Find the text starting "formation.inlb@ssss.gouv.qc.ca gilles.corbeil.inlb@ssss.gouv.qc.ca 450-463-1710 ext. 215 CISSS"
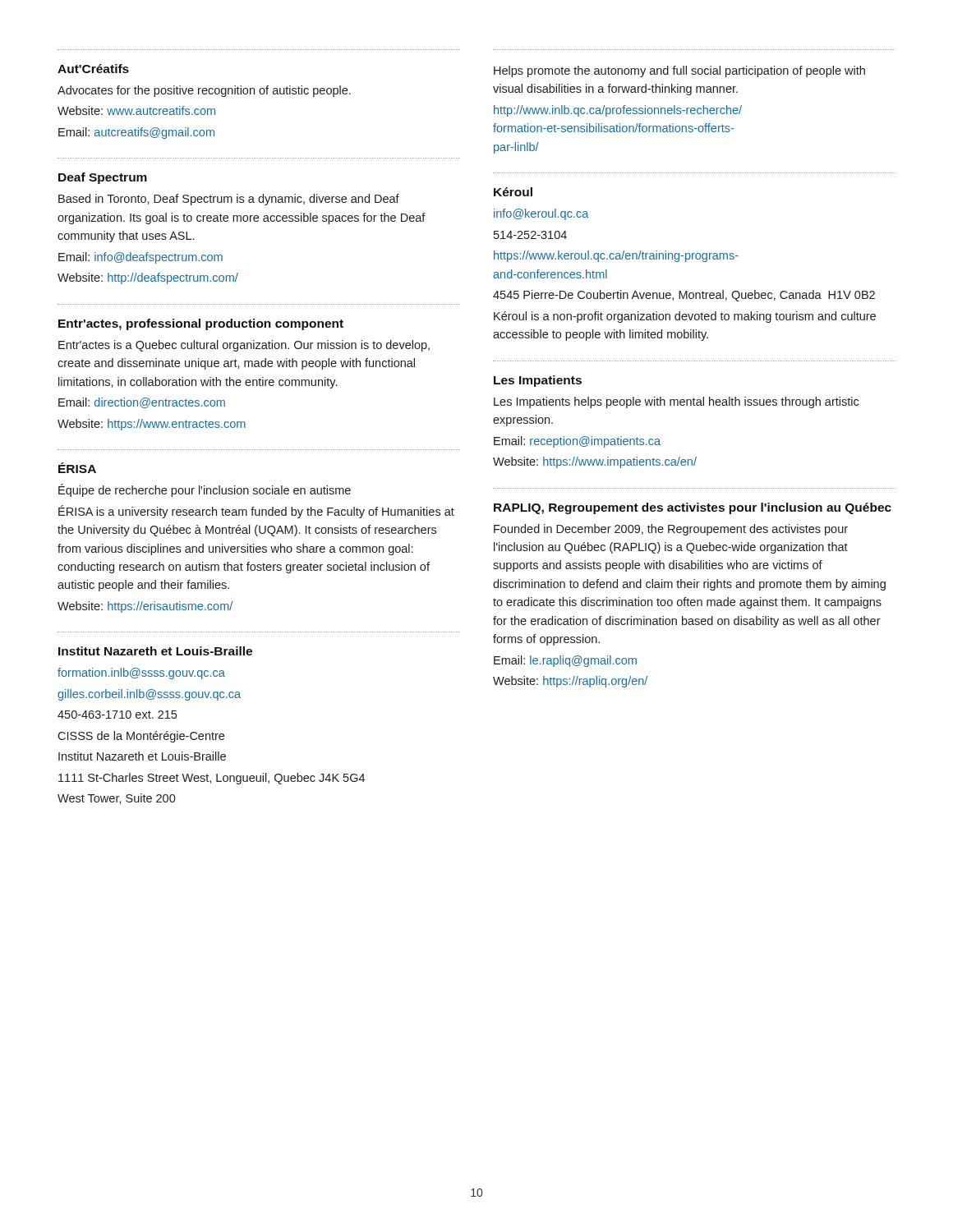 pos(141,673)
